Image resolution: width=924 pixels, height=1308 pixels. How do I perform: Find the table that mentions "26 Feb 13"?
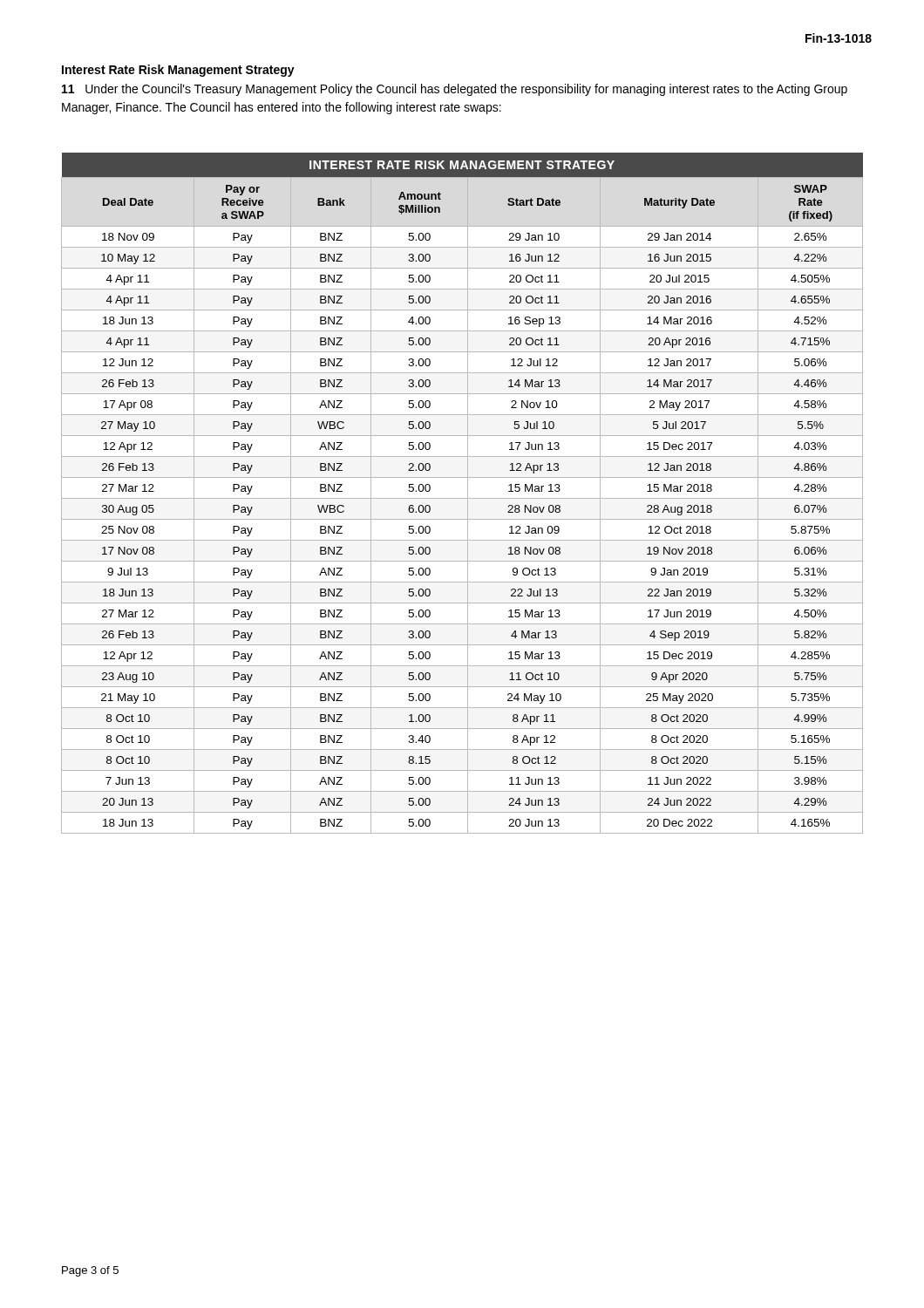(x=462, y=493)
